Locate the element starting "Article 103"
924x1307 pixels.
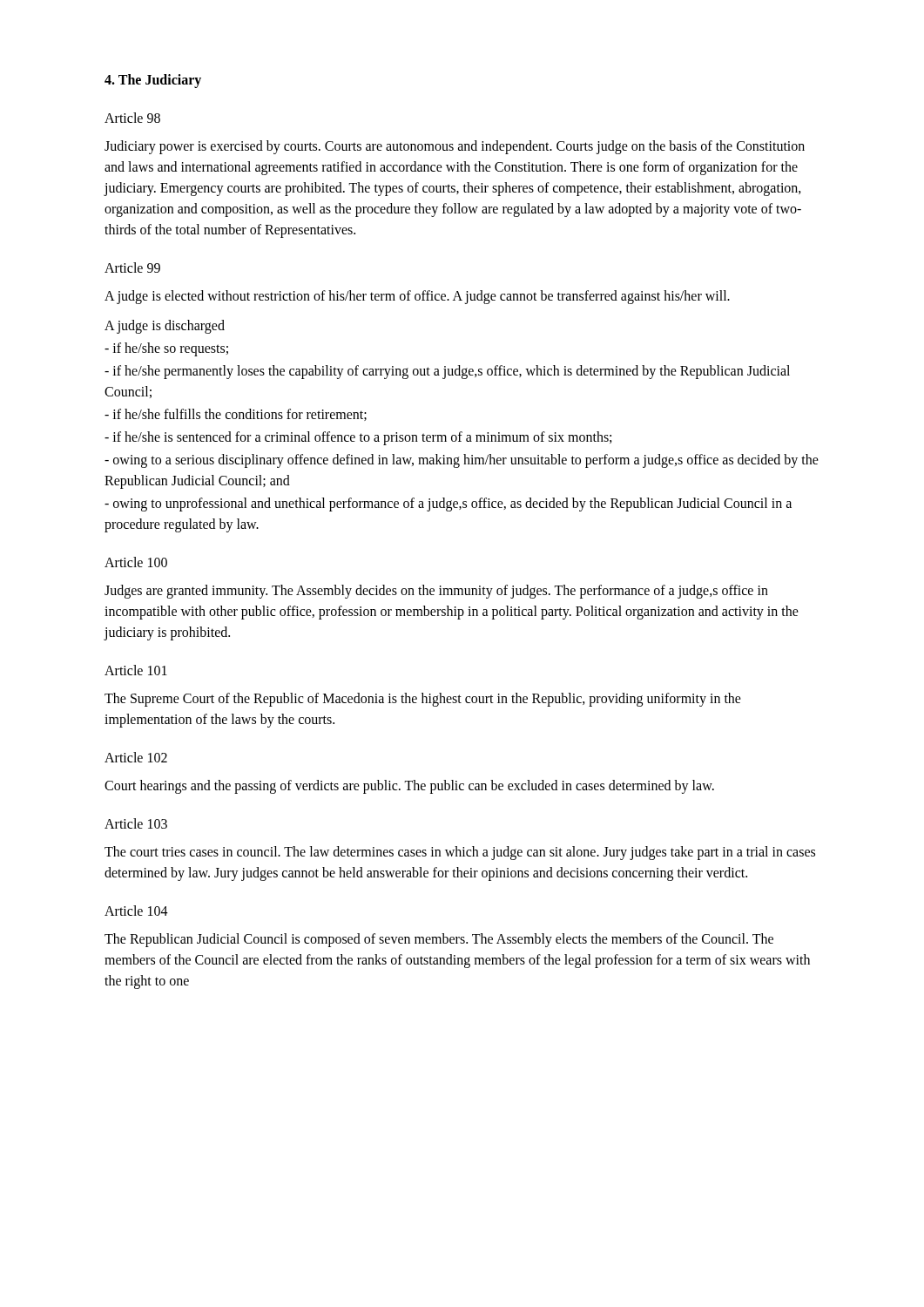(136, 824)
